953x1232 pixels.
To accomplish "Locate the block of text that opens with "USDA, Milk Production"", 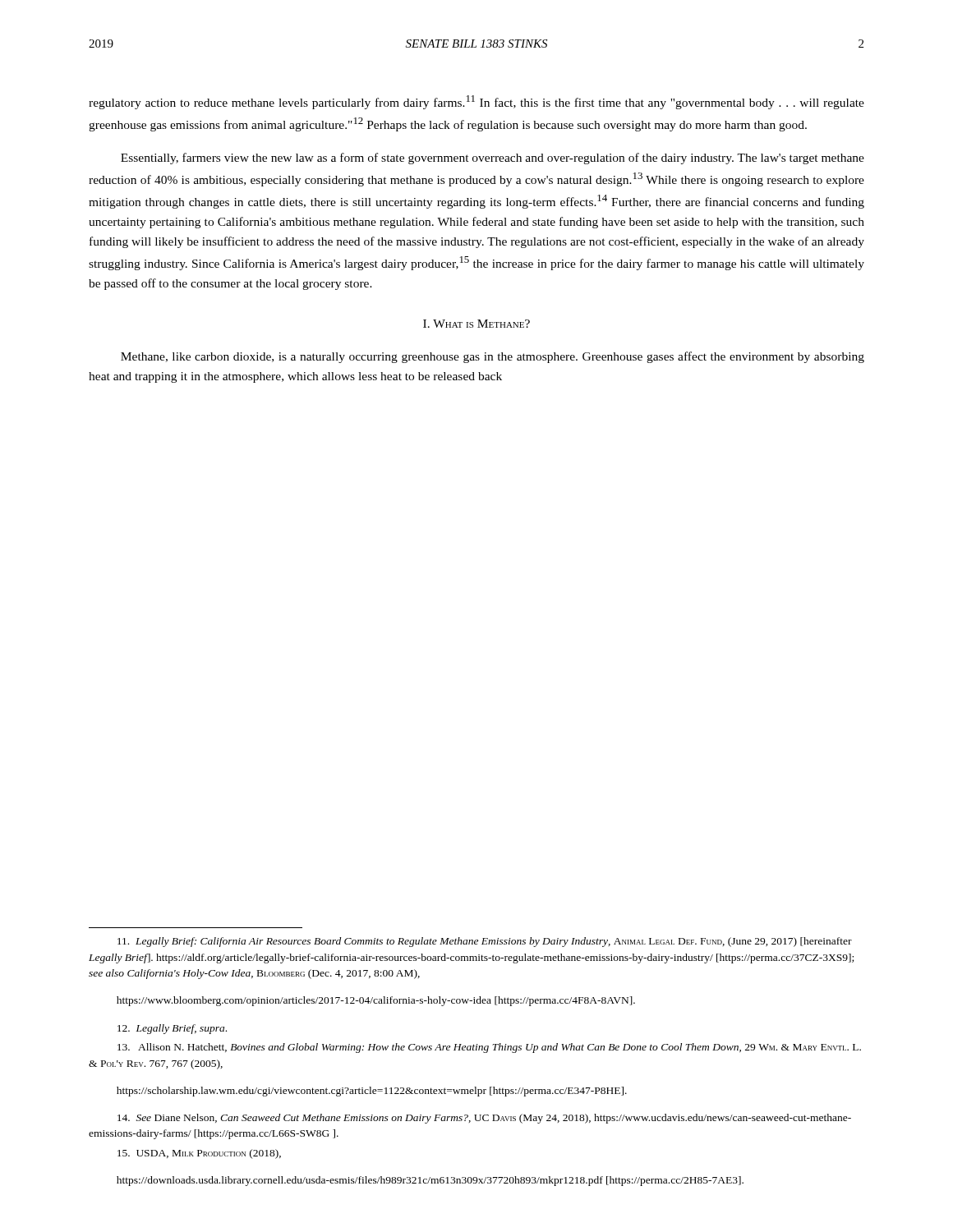I will (476, 1166).
